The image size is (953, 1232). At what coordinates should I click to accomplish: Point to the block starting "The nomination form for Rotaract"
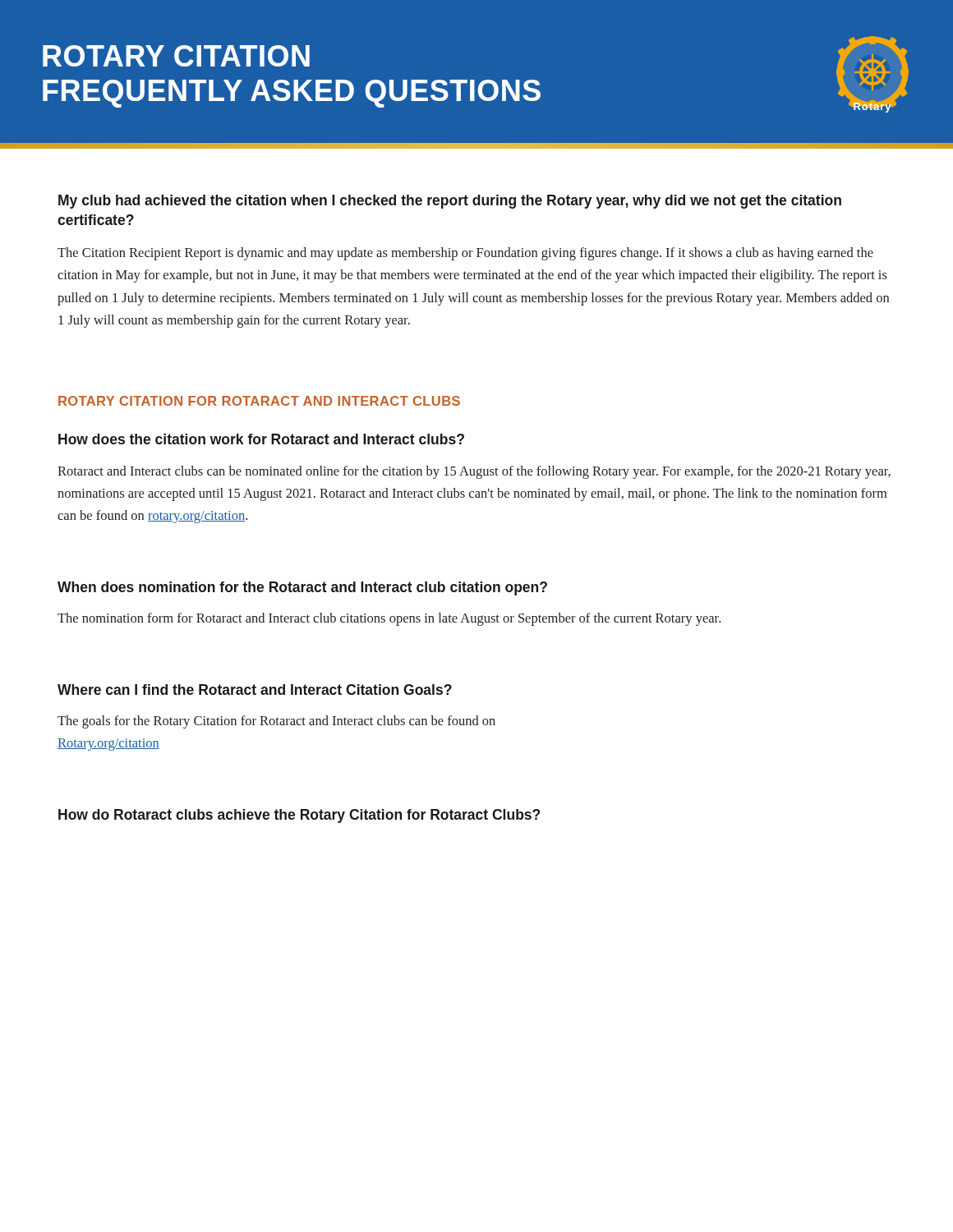pyautogui.click(x=389, y=618)
